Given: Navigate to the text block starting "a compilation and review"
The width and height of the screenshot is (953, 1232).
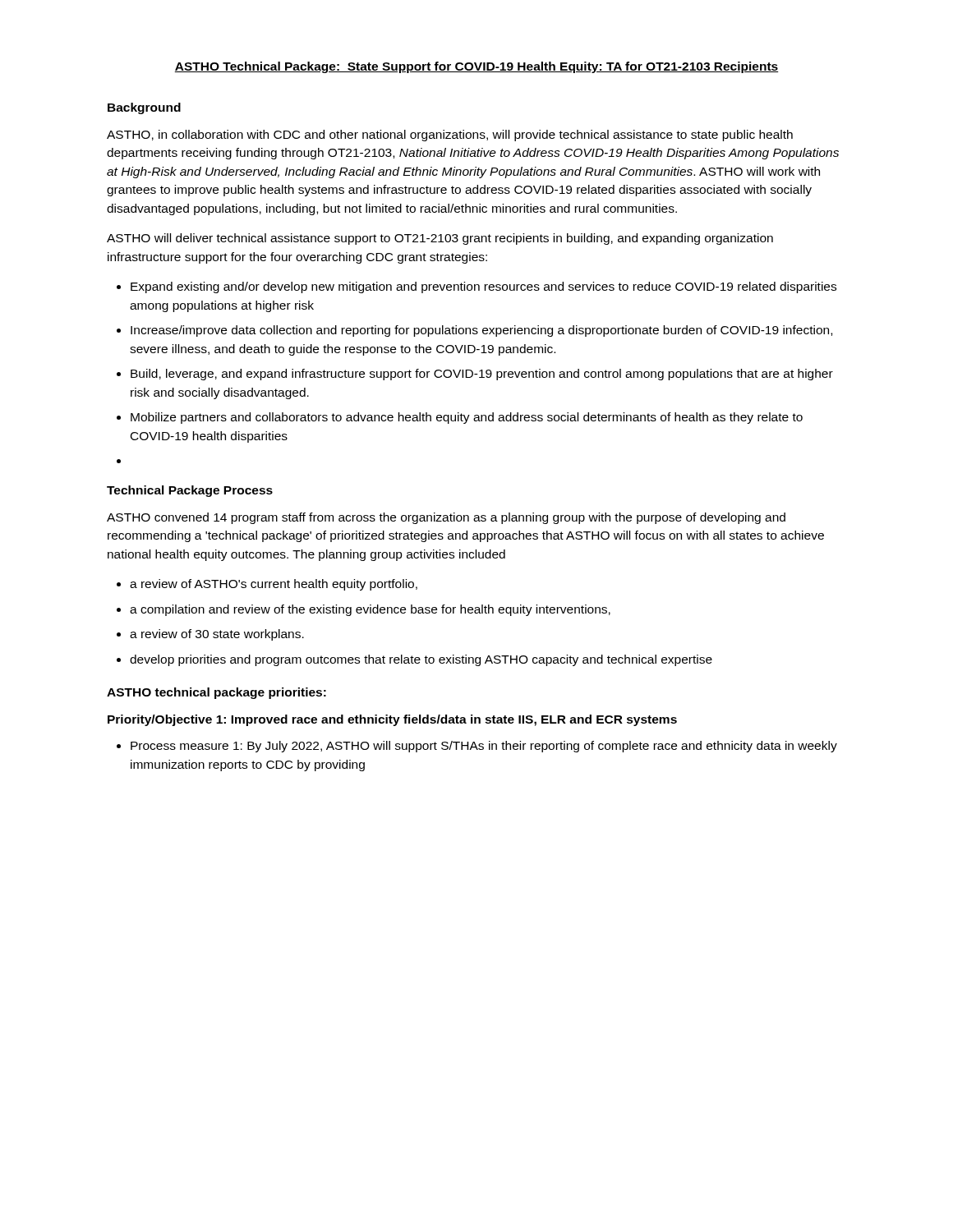Looking at the screenshot, I should [370, 609].
